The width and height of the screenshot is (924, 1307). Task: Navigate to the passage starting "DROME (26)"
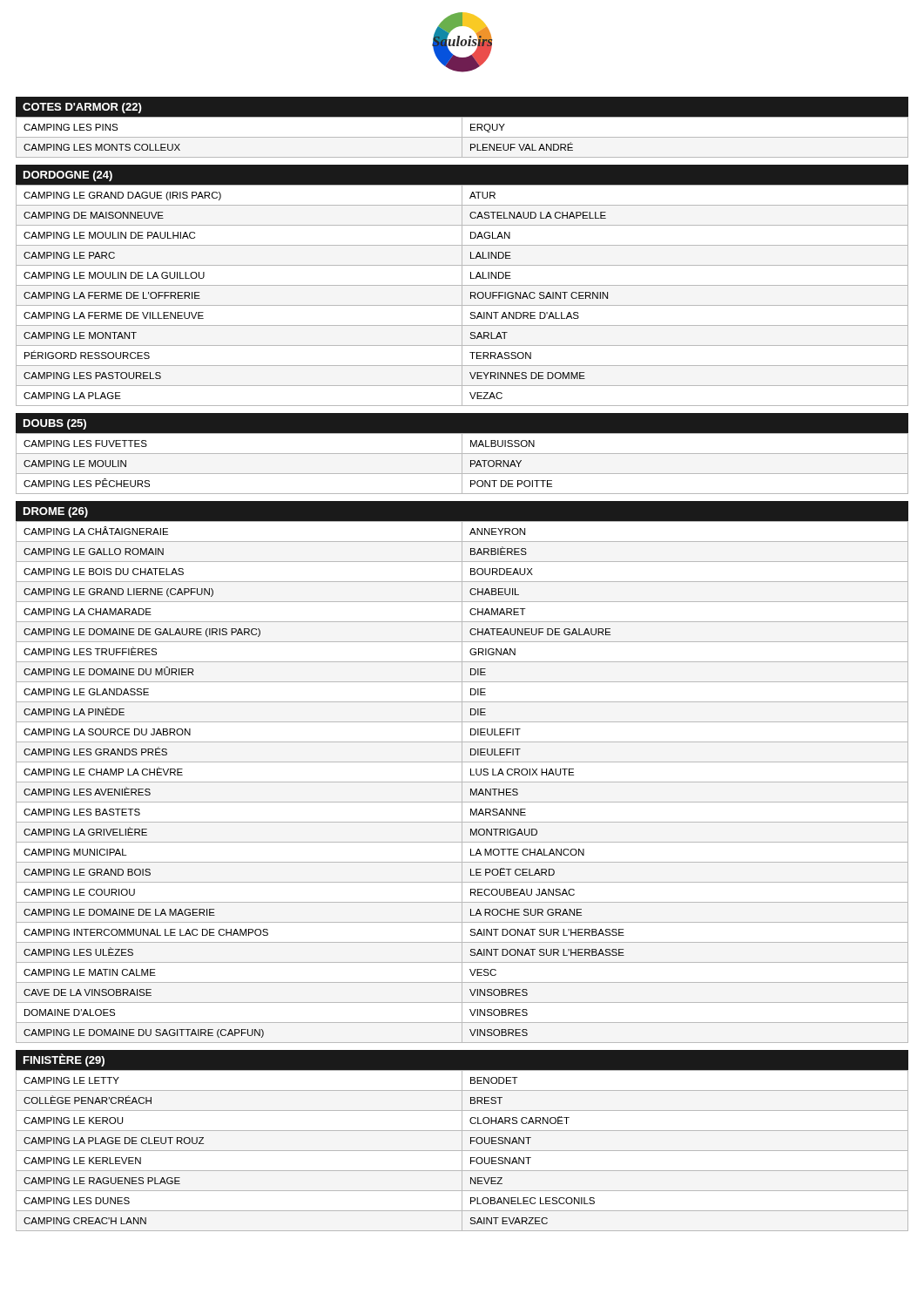coord(55,511)
